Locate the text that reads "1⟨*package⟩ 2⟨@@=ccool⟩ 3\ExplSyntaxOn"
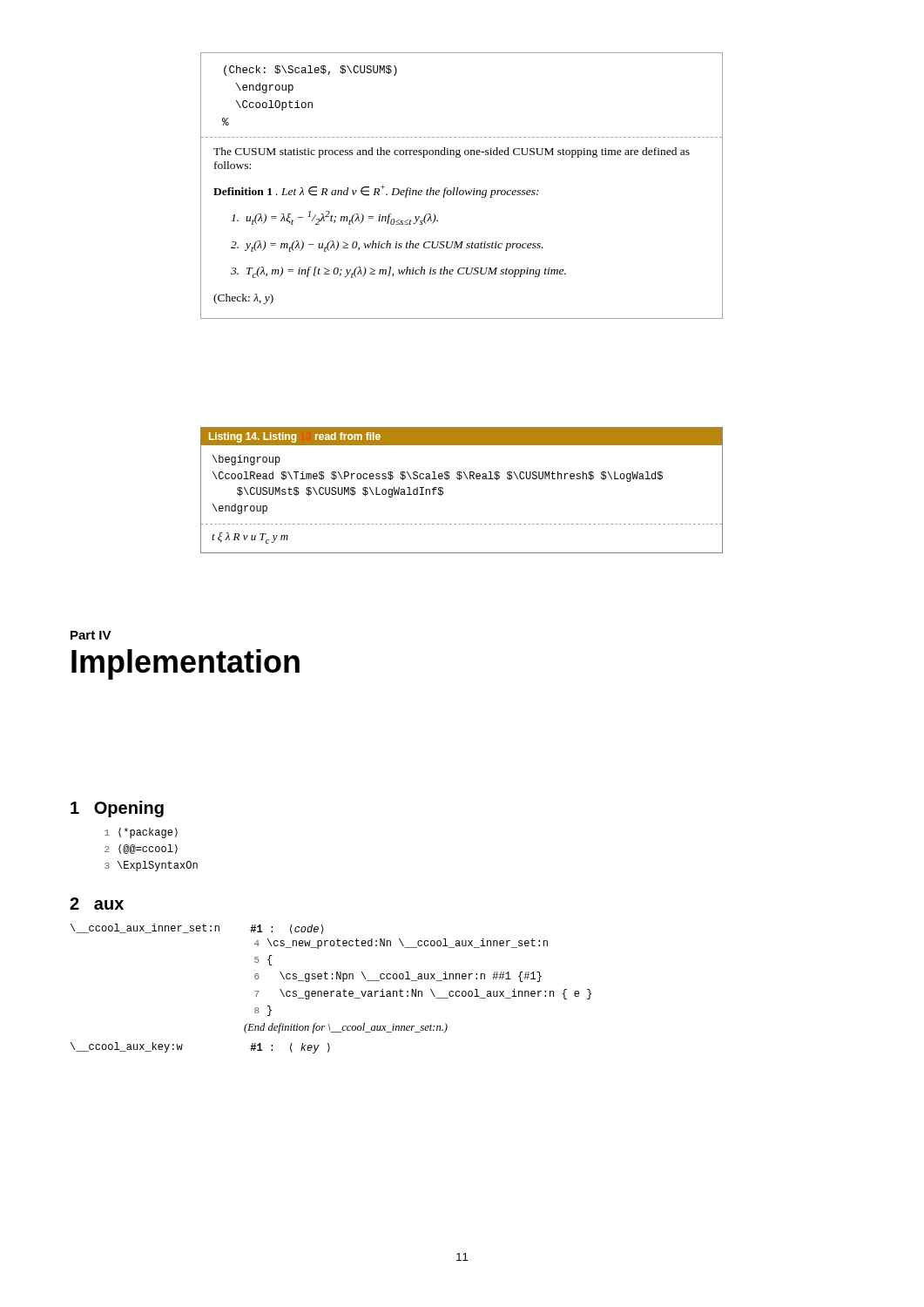 pyautogui.click(x=141, y=833)
